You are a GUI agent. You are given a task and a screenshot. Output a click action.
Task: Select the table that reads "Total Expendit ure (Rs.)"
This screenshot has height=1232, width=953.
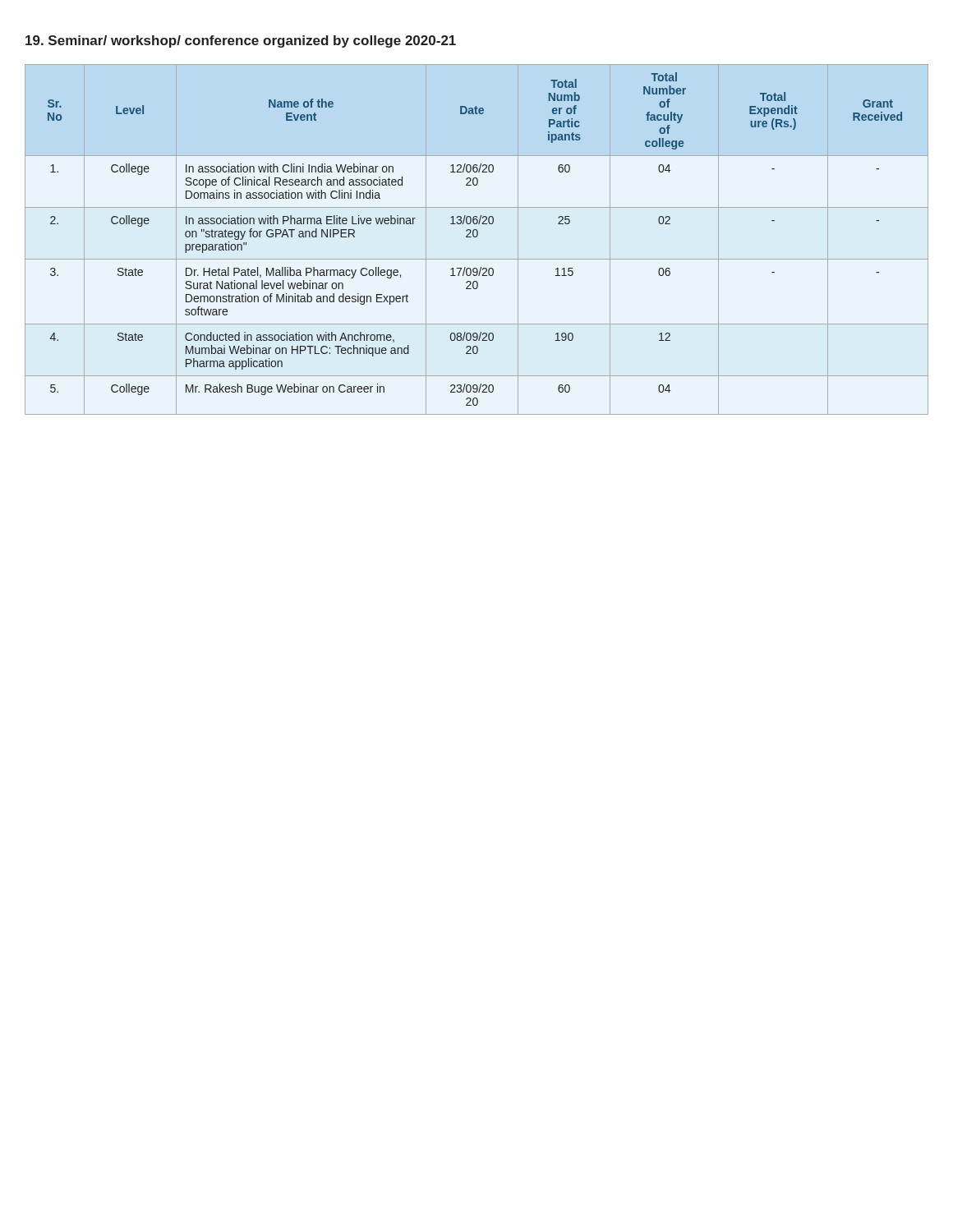tap(476, 239)
